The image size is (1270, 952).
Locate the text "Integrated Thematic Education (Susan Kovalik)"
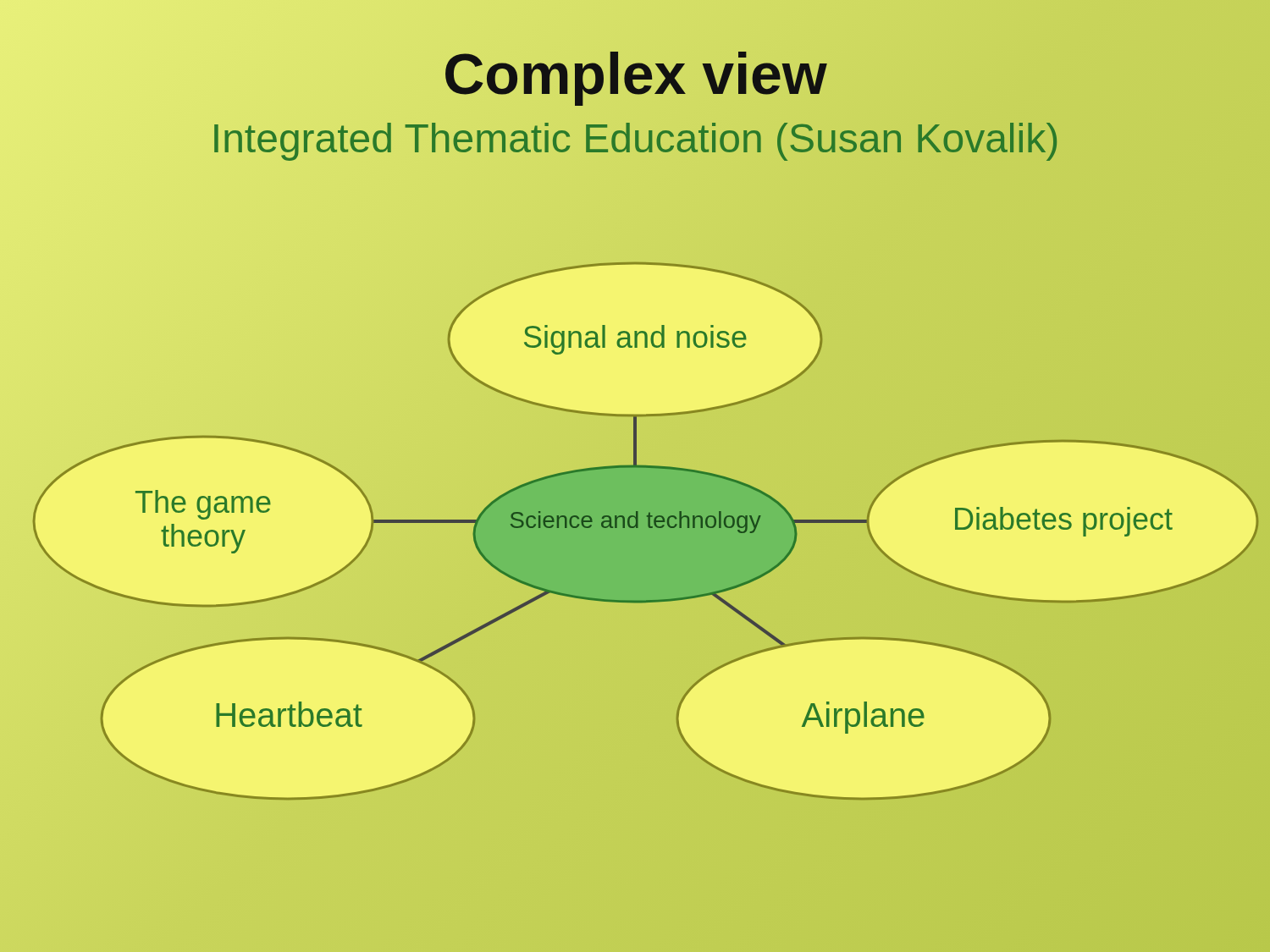(635, 138)
